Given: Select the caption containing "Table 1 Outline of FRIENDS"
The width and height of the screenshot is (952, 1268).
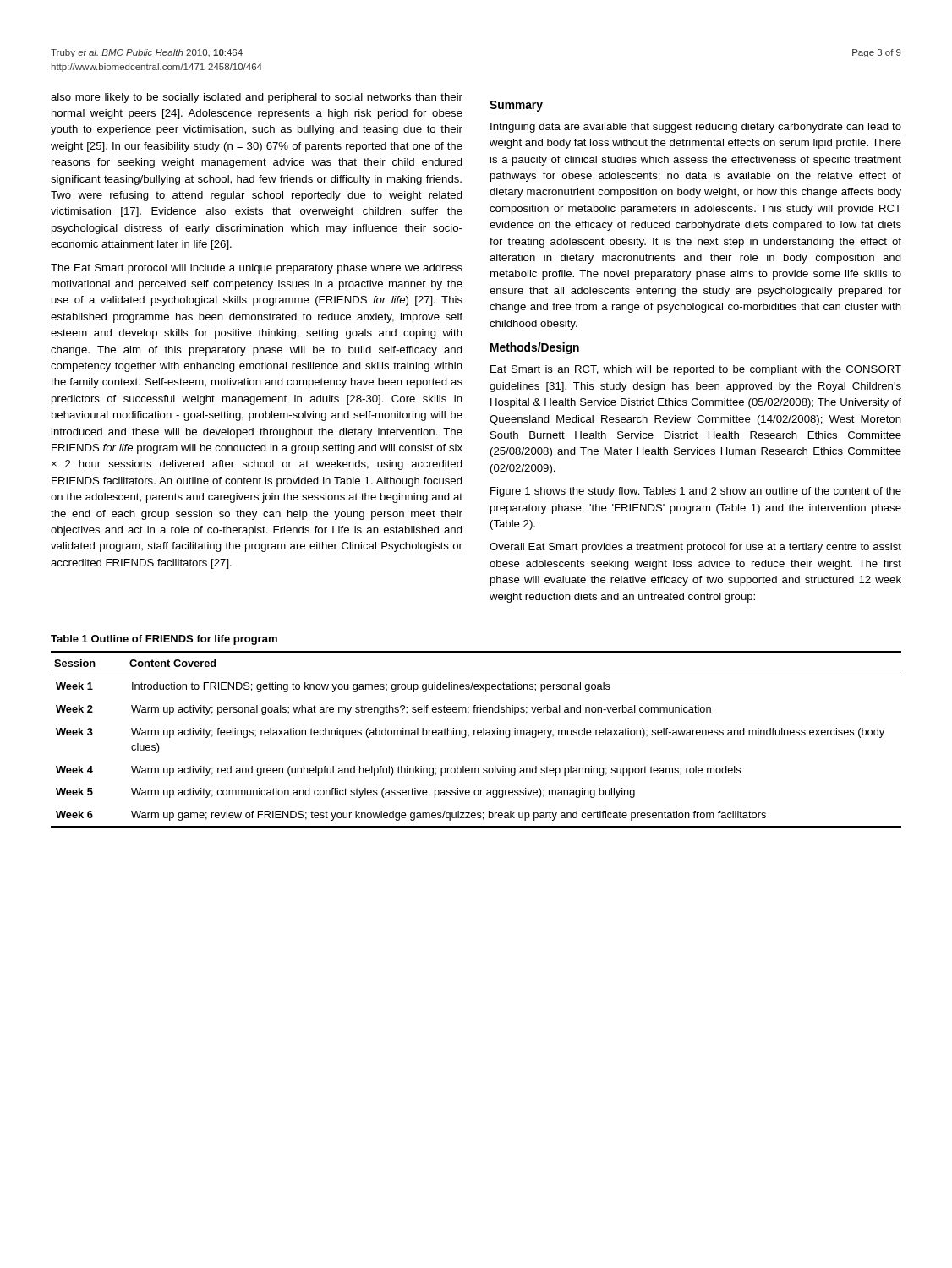Looking at the screenshot, I should 164,639.
